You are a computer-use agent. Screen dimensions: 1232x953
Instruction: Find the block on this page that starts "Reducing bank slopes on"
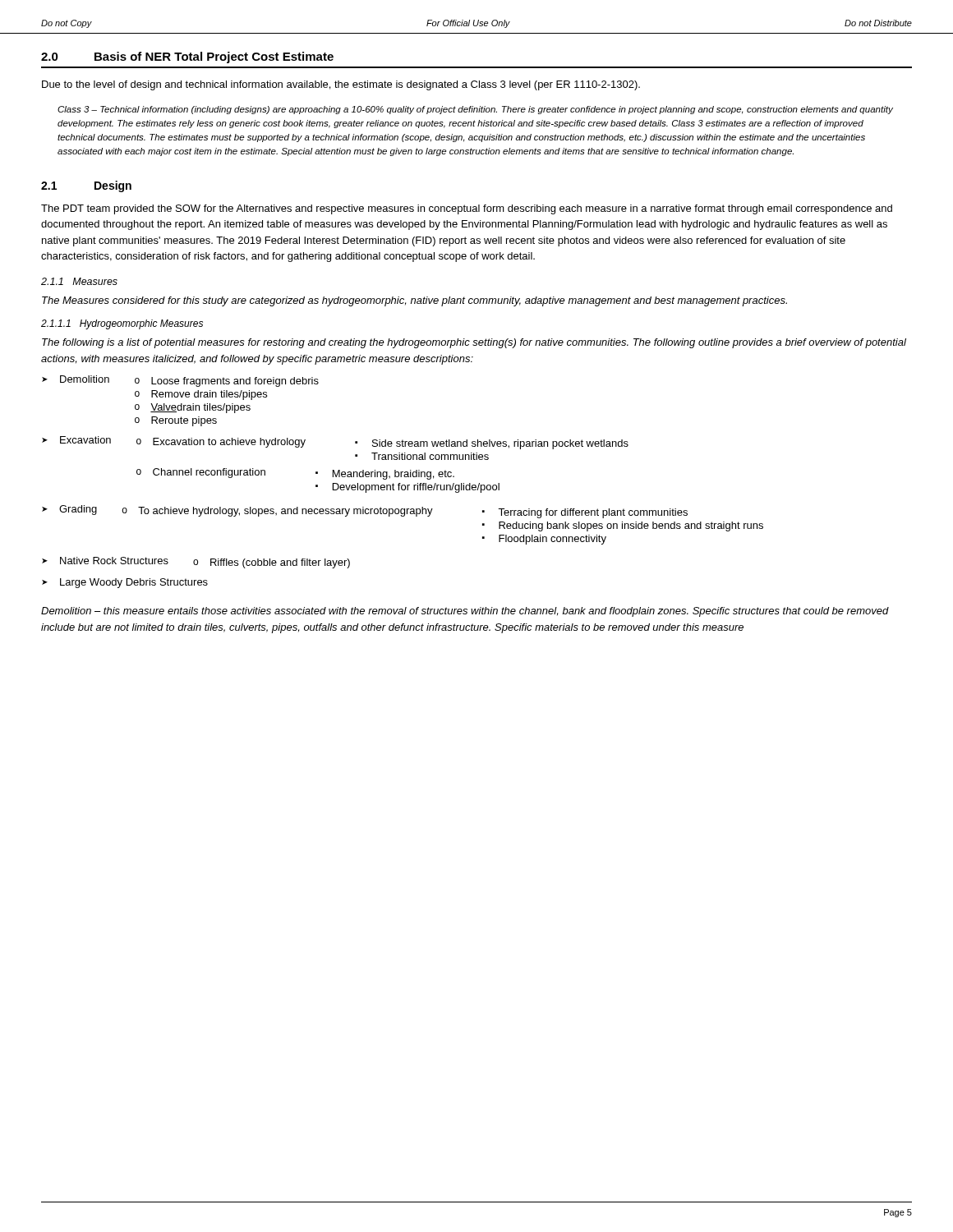(631, 525)
